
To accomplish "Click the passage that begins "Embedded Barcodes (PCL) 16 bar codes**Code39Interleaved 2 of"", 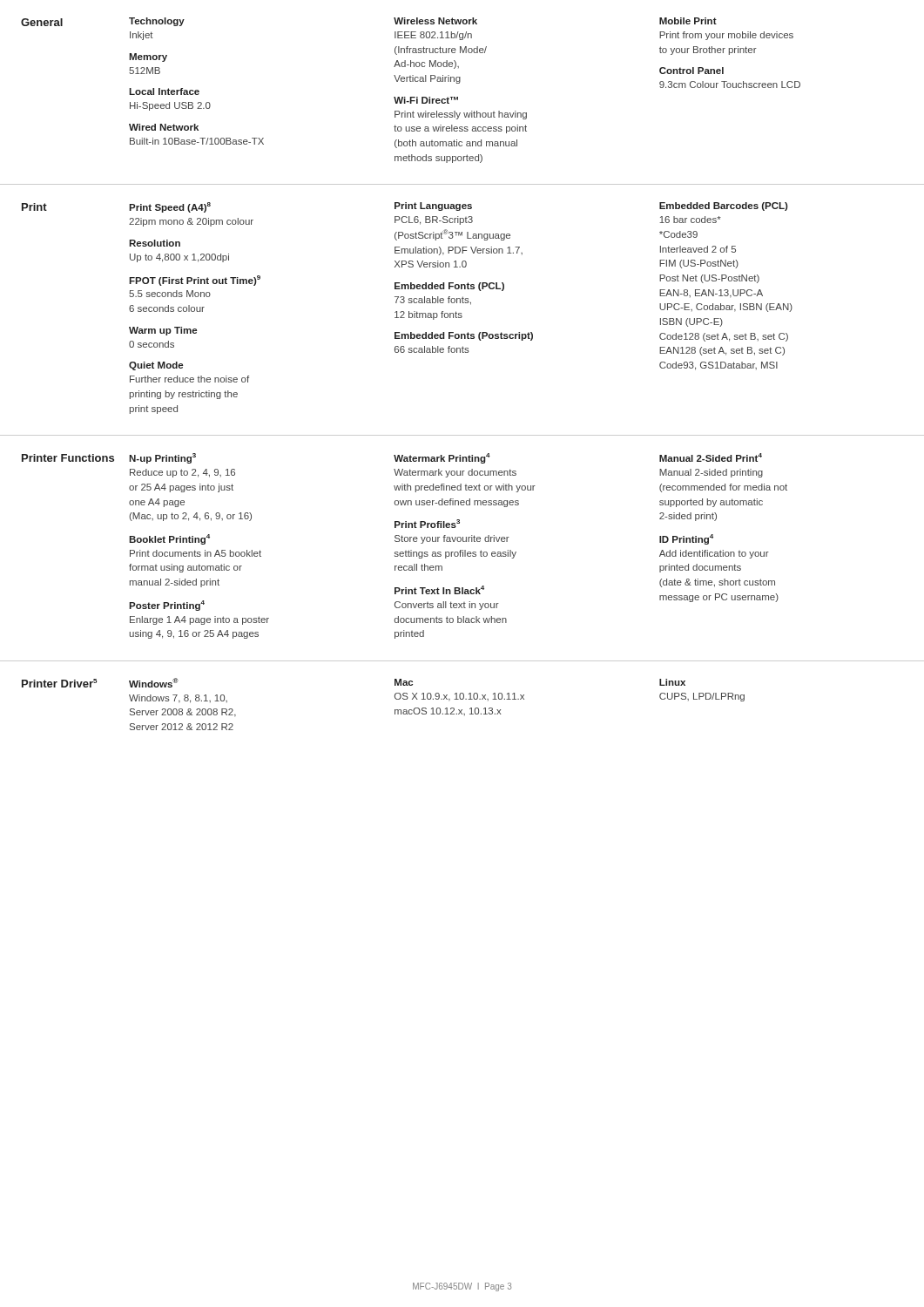I will pos(724,207).
